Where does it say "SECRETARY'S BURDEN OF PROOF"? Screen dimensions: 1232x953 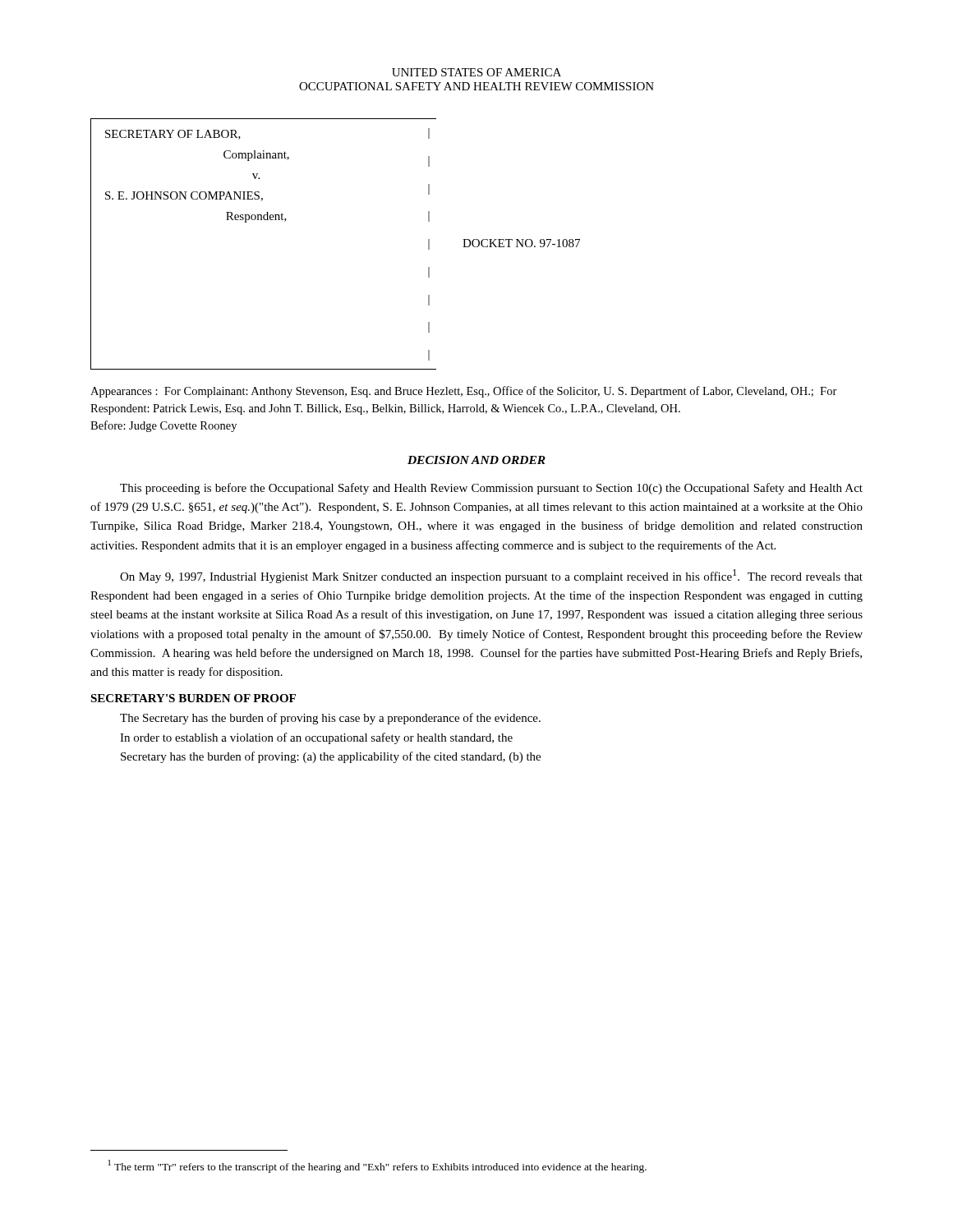[x=193, y=698]
